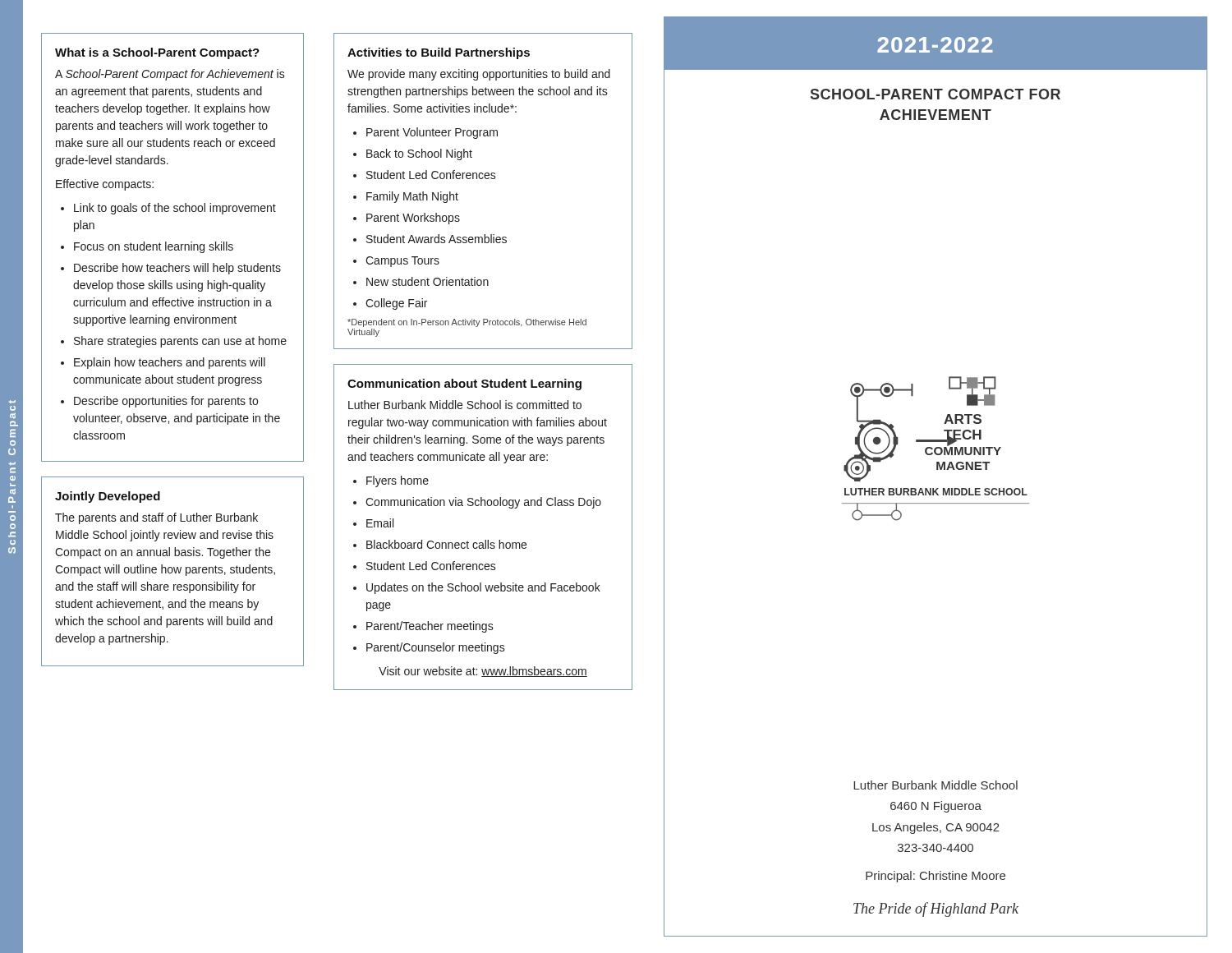
Task: Select the passage starting "Family Math Night"
Action: (412, 196)
